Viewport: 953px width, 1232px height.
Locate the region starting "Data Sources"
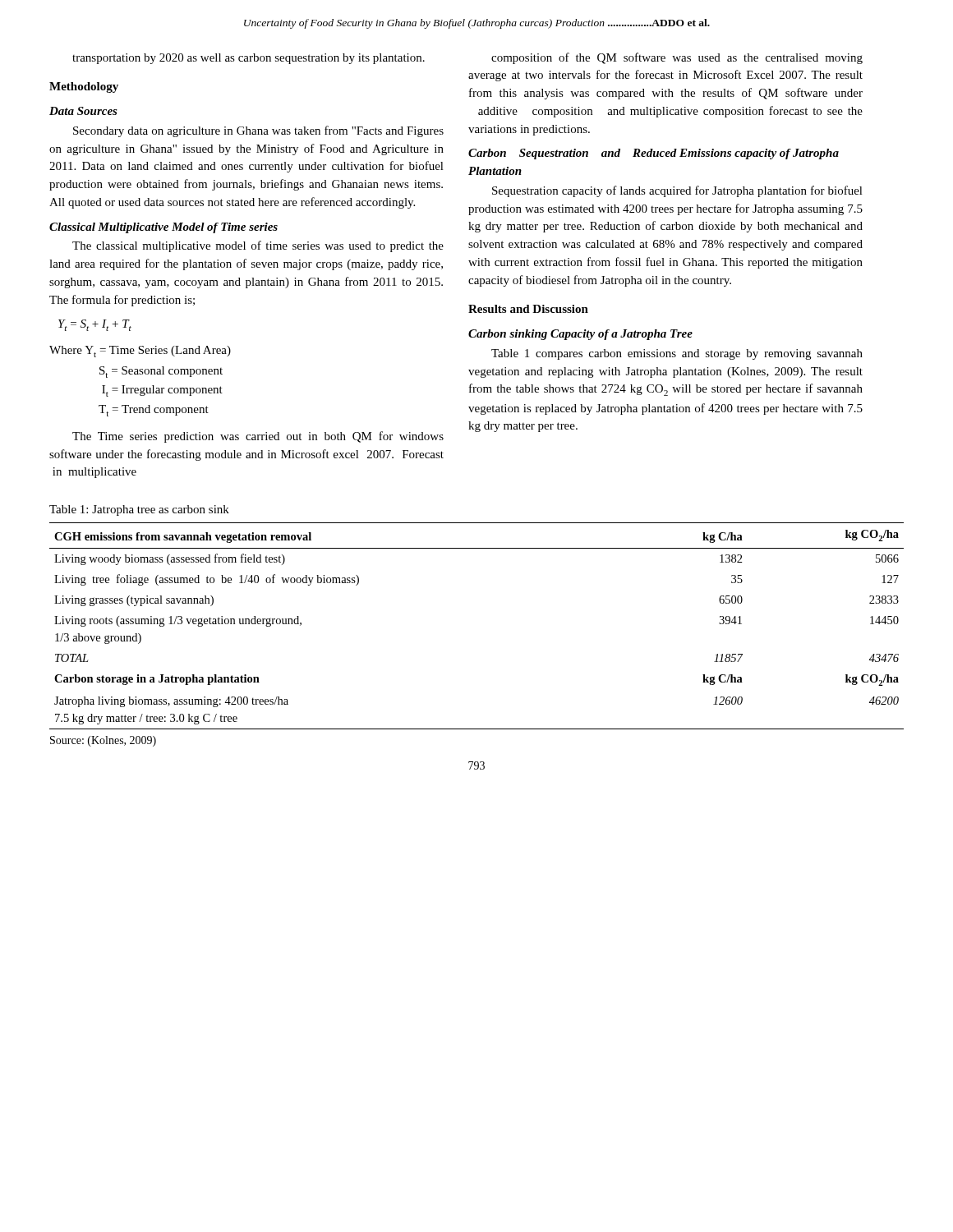(x=83, y=111)
